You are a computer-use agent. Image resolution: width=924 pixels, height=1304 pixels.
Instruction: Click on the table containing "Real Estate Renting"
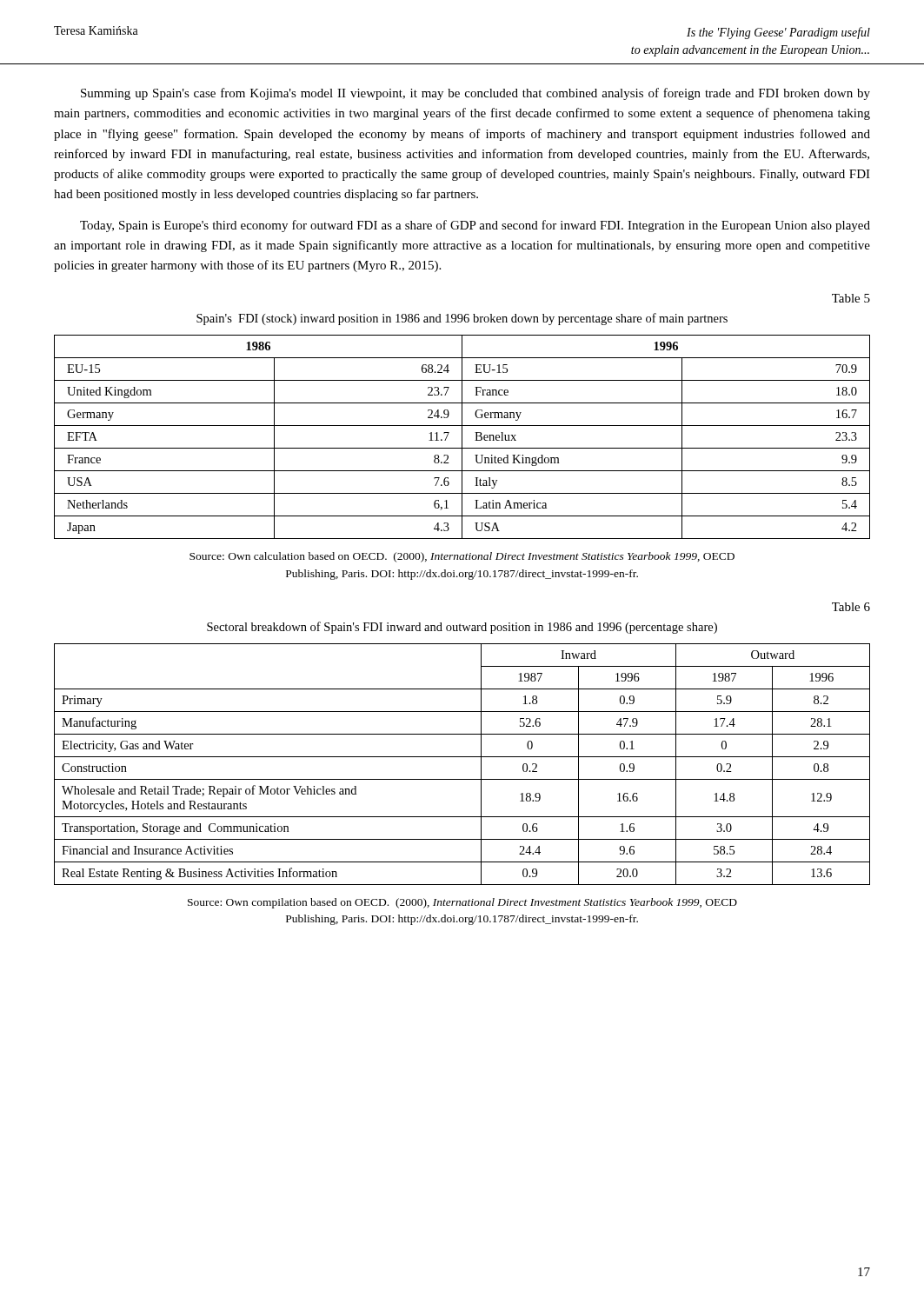coord(462,764)
